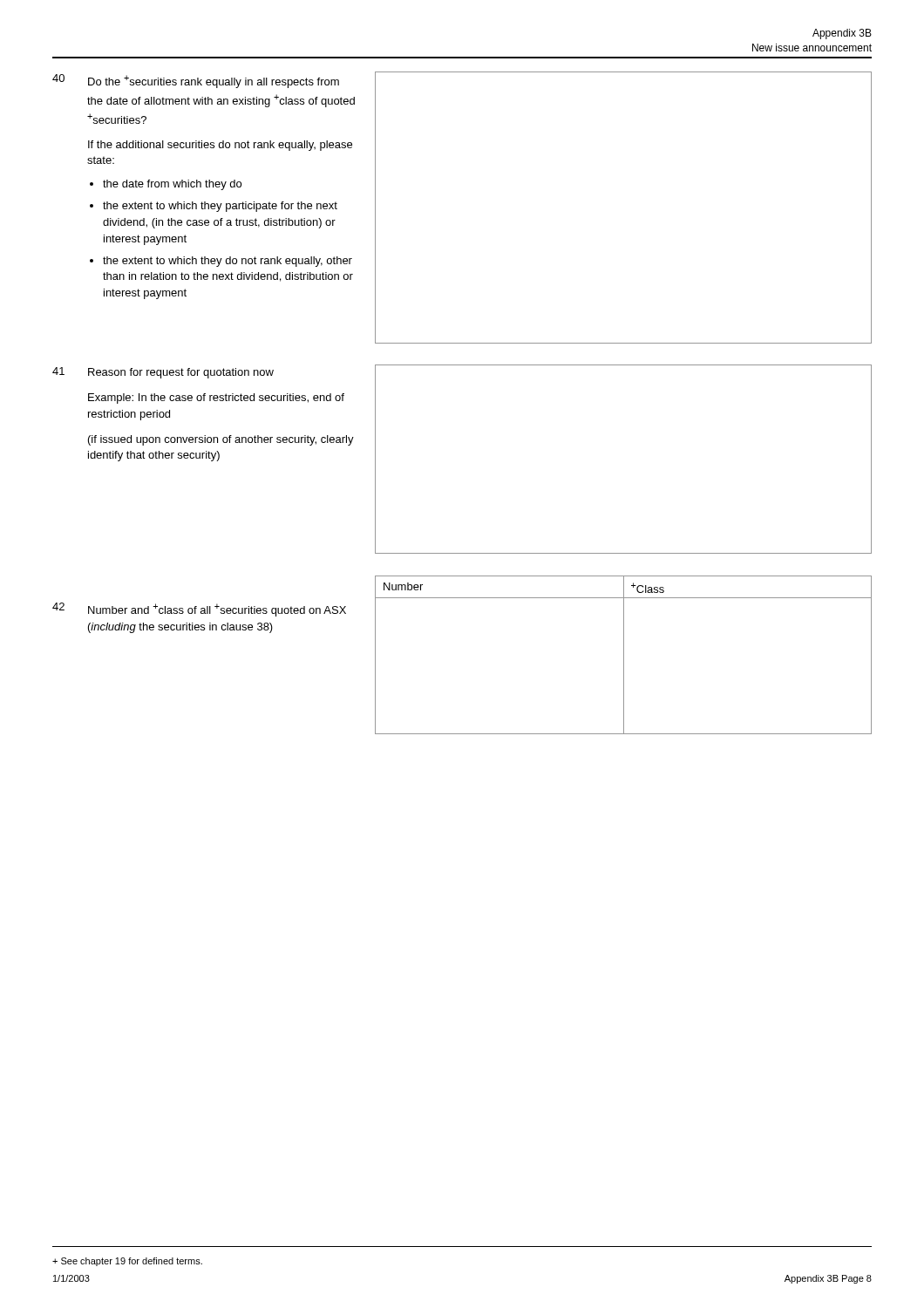The width and height of the screenshot is (924, 1308).
Task: Click on the region starting "Number and +class"
Action: coord(222,618)
